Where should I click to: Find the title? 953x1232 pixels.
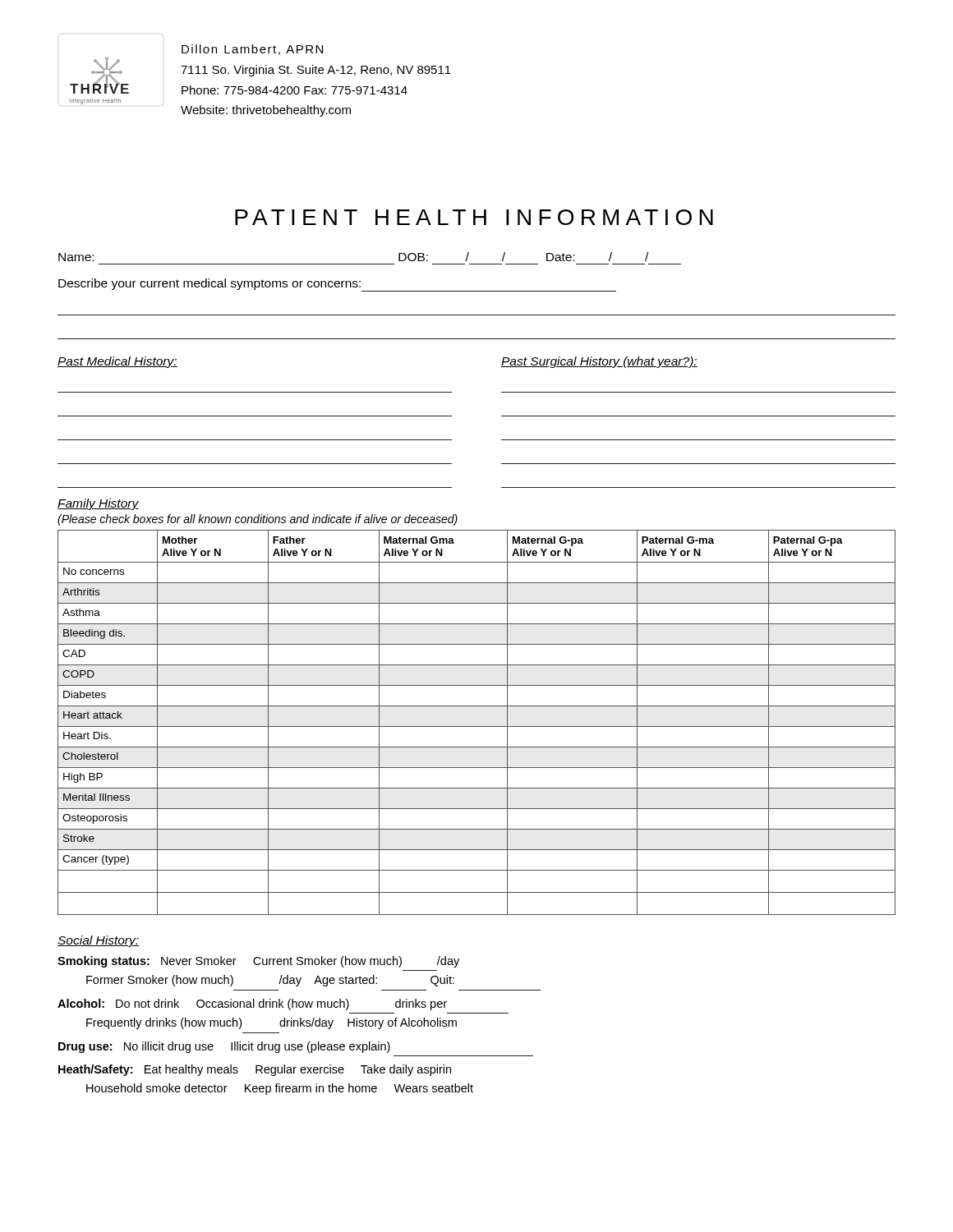[476, 217]
